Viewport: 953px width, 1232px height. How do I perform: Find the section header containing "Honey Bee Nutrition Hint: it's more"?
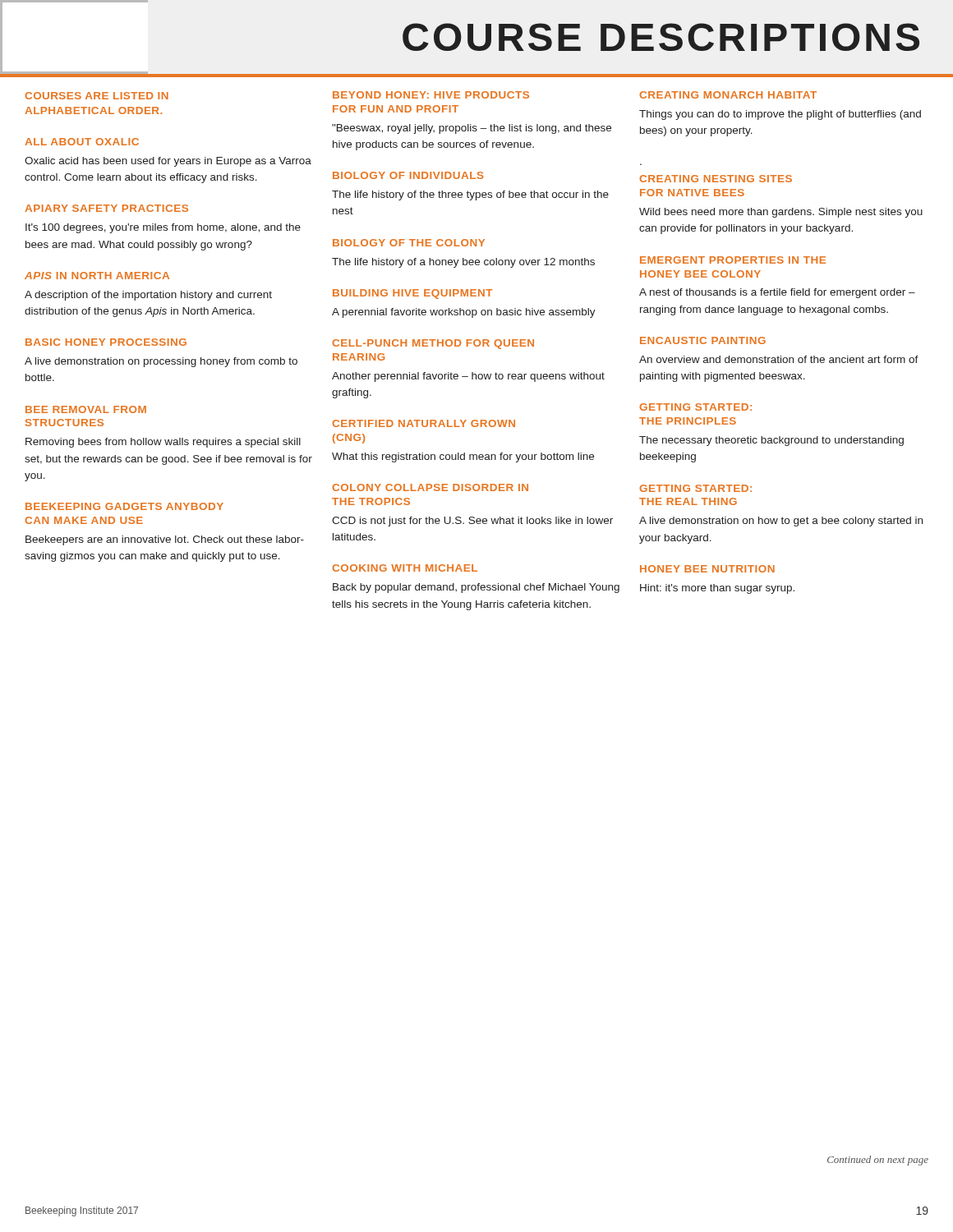click(x=784, y=579)
